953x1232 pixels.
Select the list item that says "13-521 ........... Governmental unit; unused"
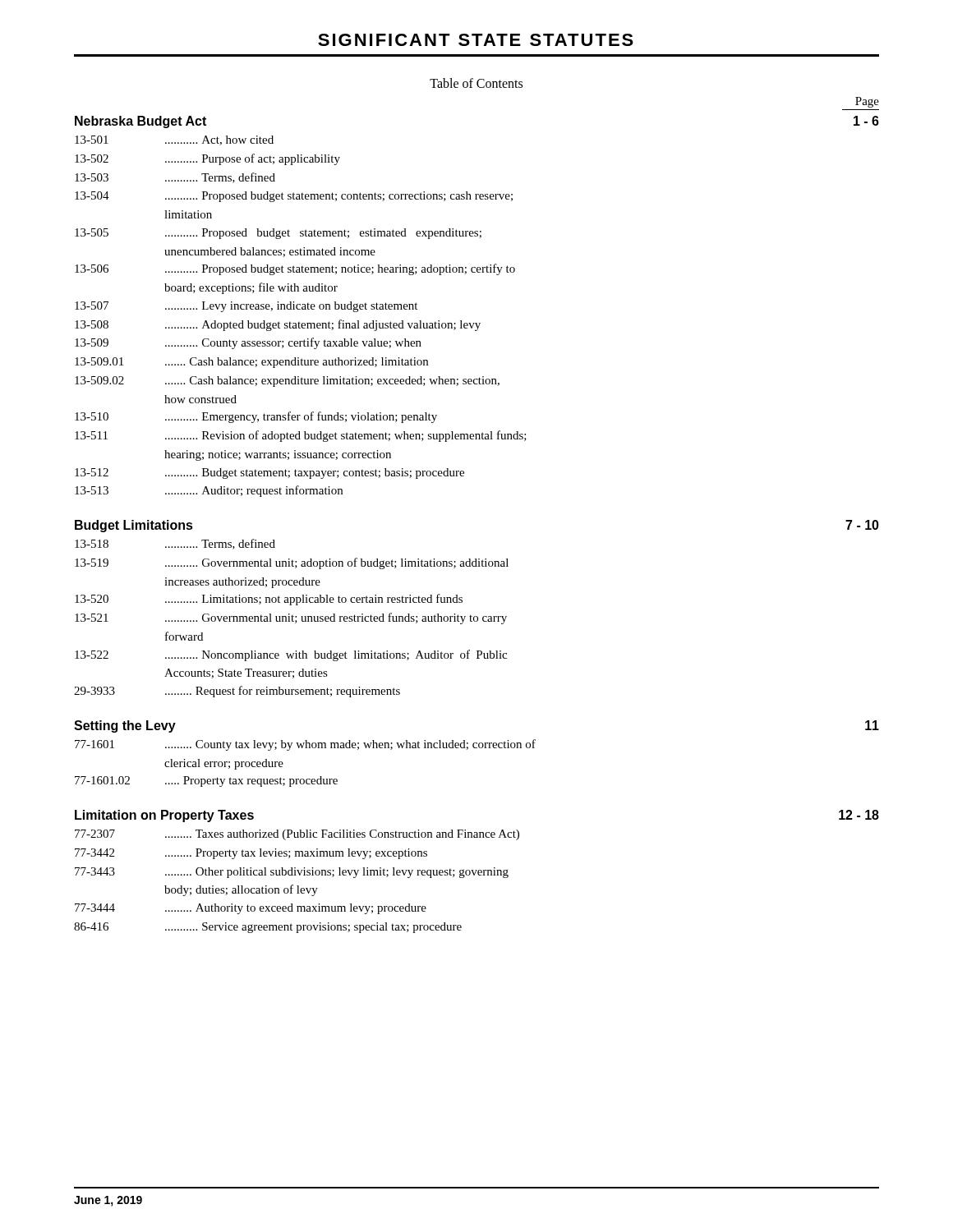pos(476,618)
